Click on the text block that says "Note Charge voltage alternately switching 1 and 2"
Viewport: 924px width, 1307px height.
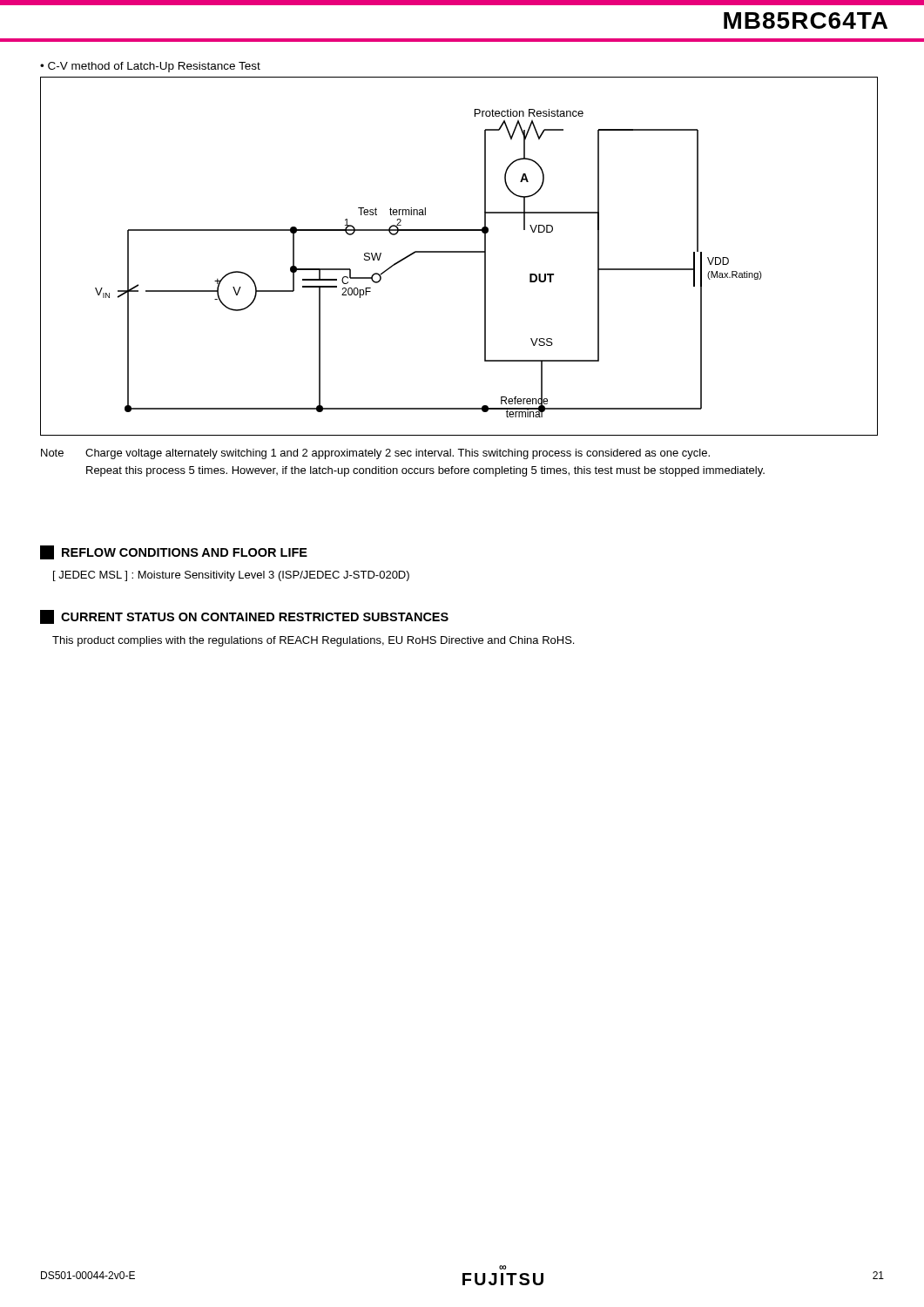click(449, 461)
